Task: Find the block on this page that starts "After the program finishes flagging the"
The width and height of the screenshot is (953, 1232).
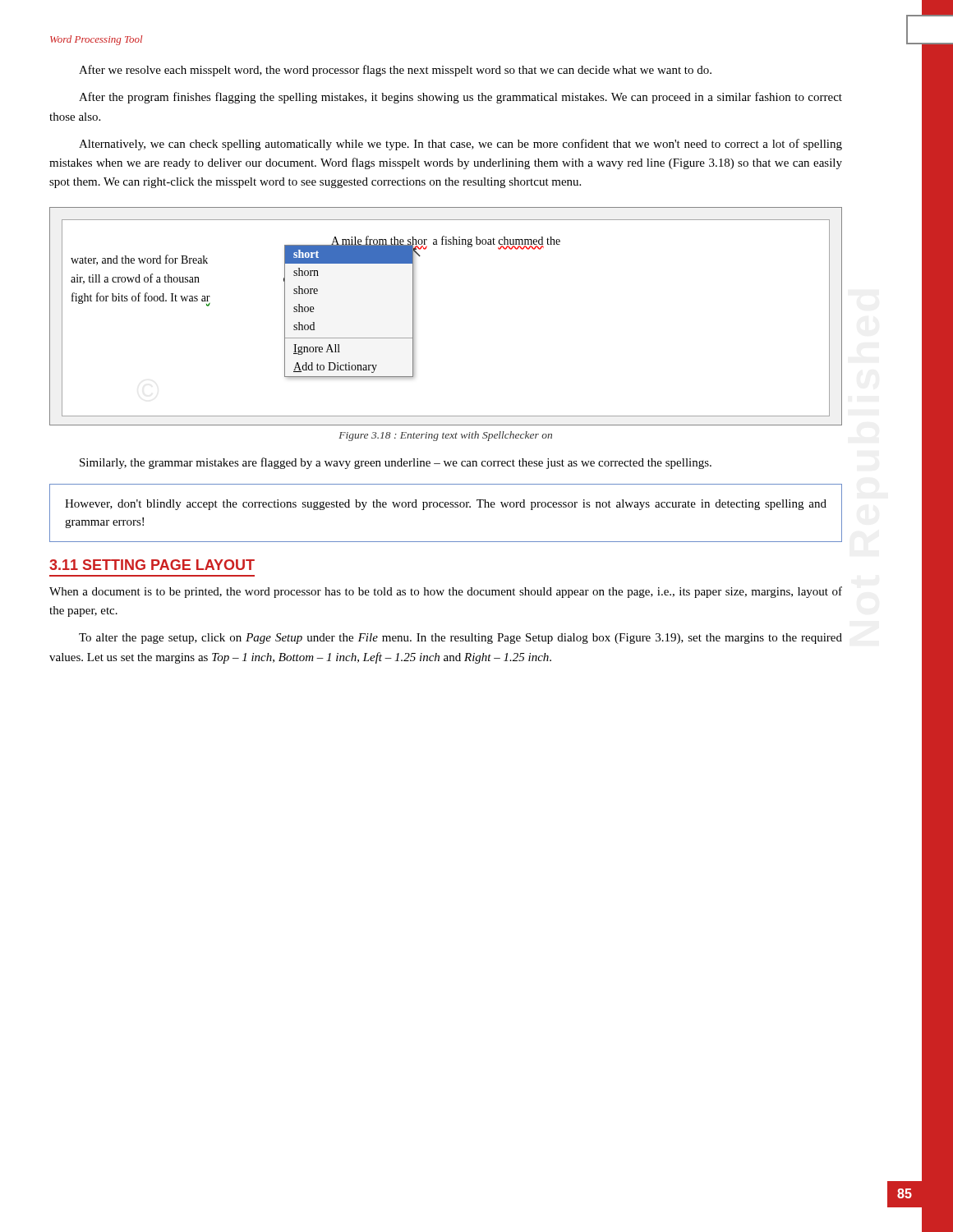Action: pos(446,107)
